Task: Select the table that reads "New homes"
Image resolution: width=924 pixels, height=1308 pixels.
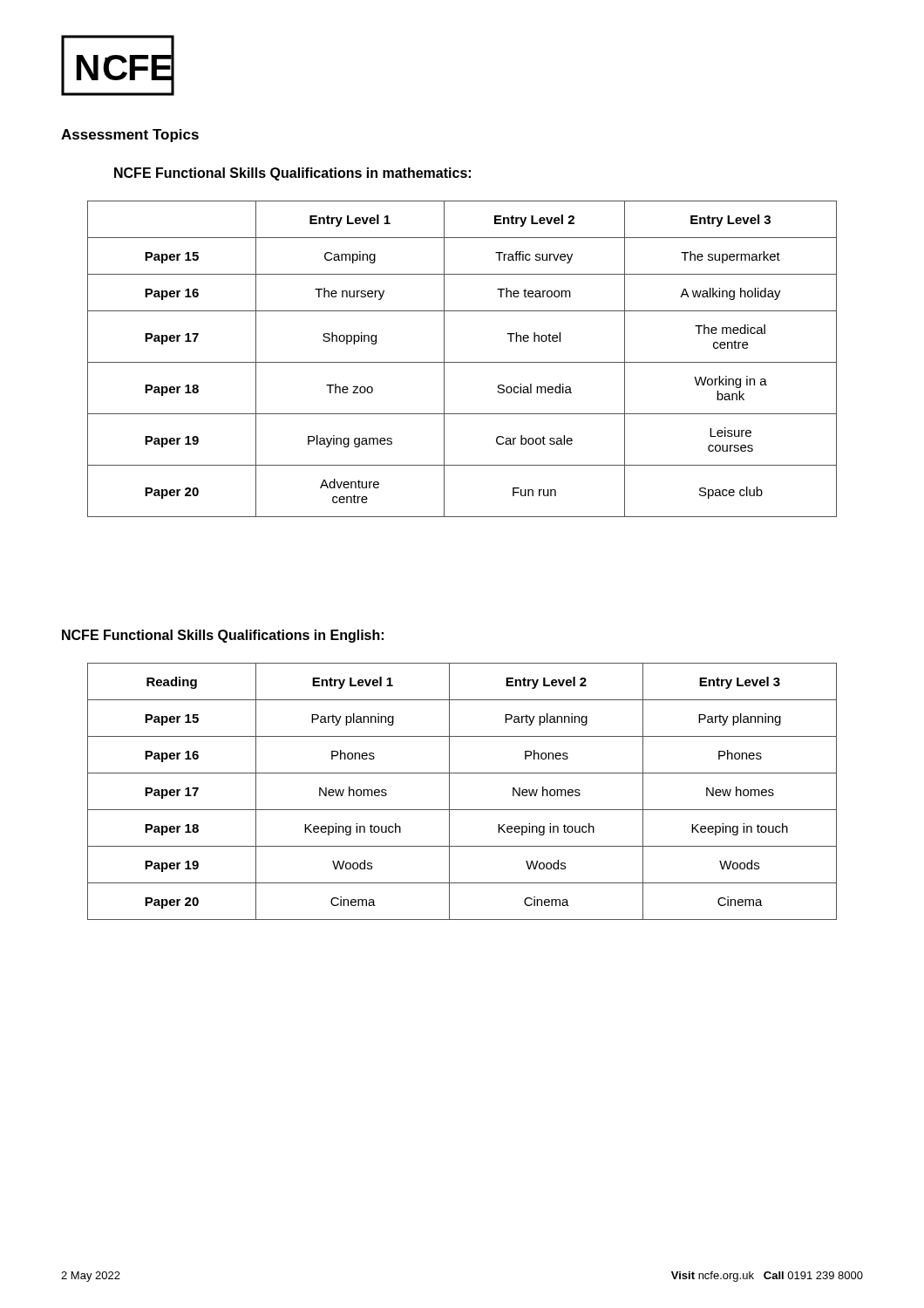Action: 462,791
